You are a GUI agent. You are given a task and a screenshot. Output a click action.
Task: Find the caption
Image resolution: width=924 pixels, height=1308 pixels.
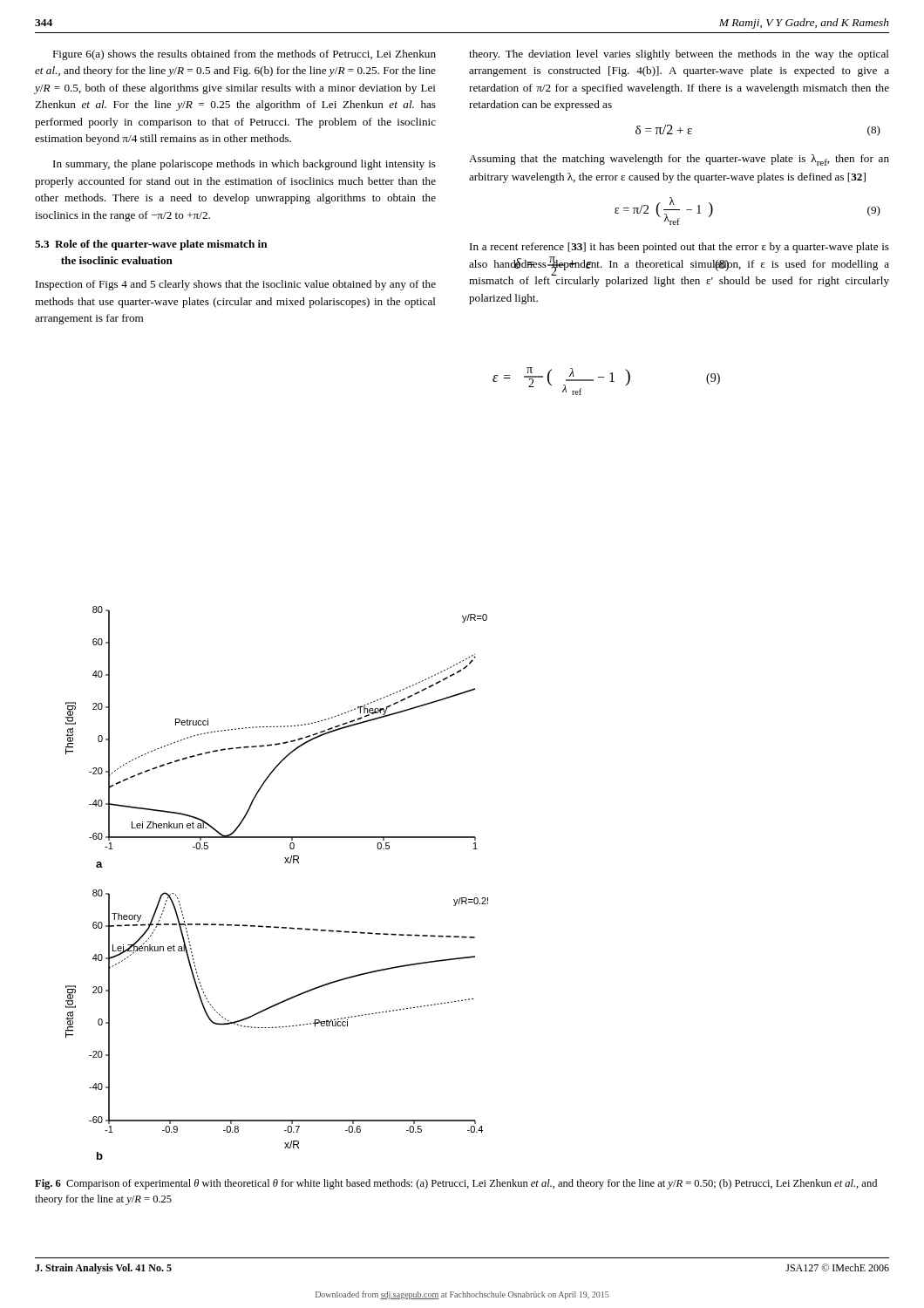(x=456, y=1191)
